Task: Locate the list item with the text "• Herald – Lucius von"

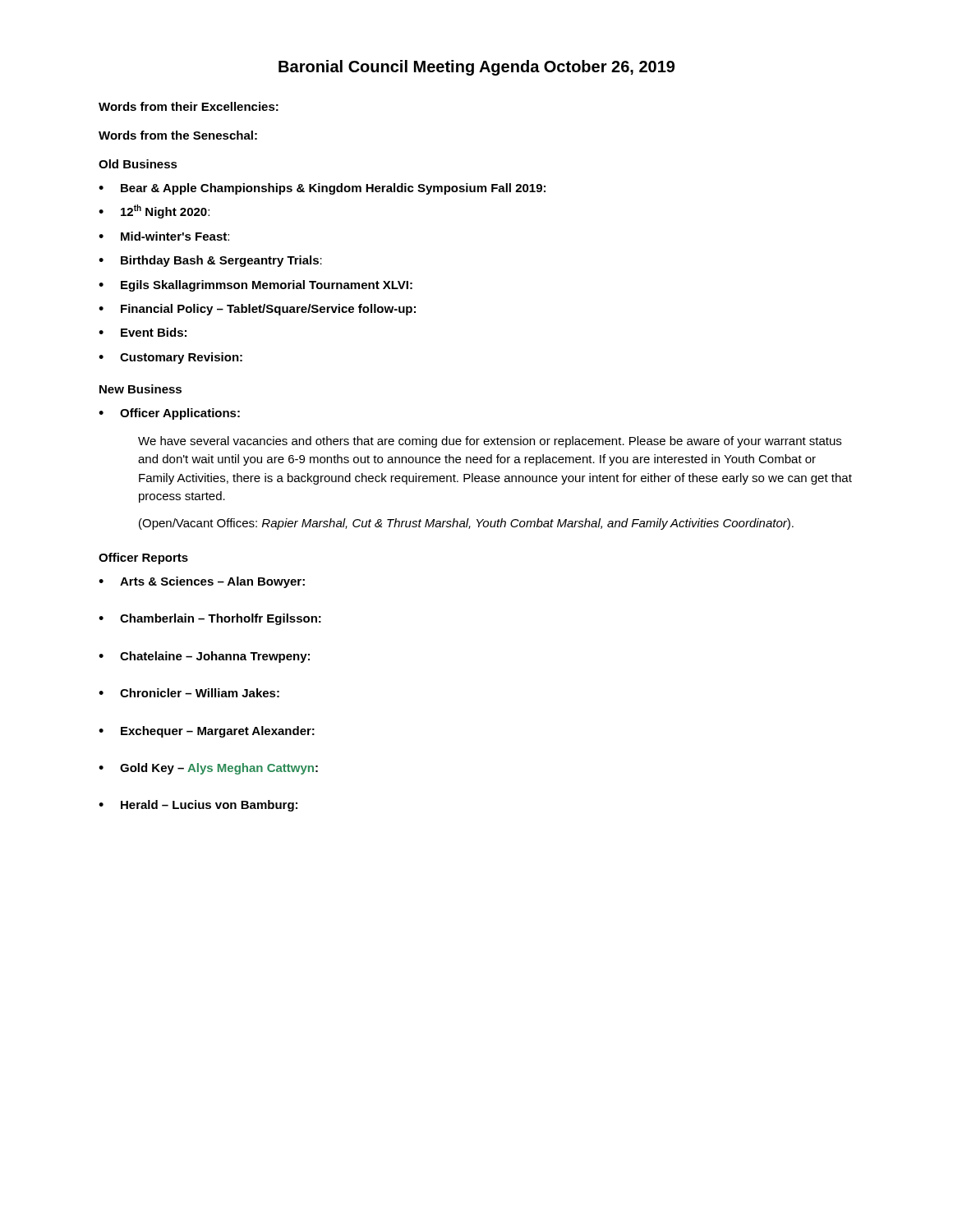Action: click(198, 806)
